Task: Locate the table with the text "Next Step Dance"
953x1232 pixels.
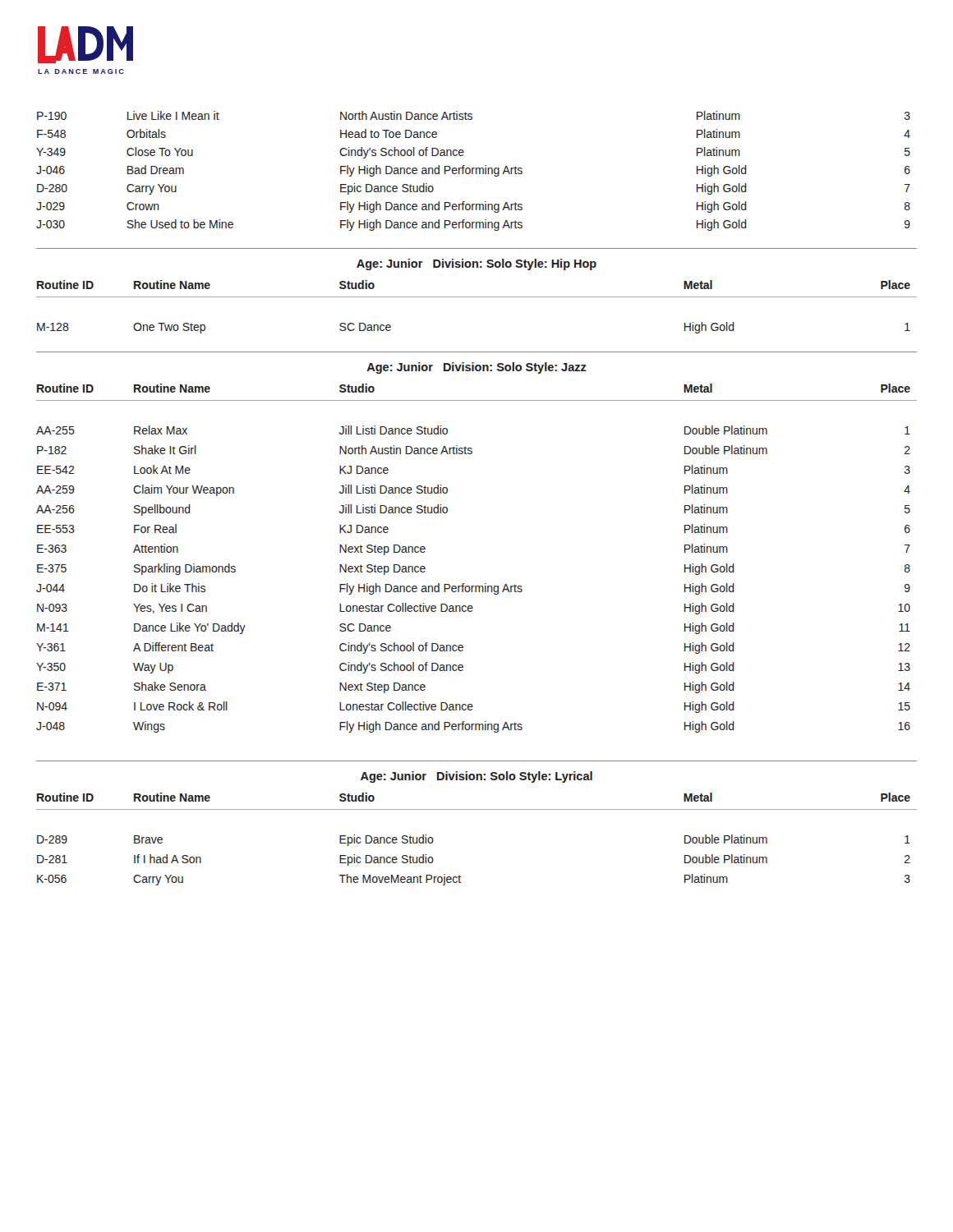Action: tap(476, 556)
